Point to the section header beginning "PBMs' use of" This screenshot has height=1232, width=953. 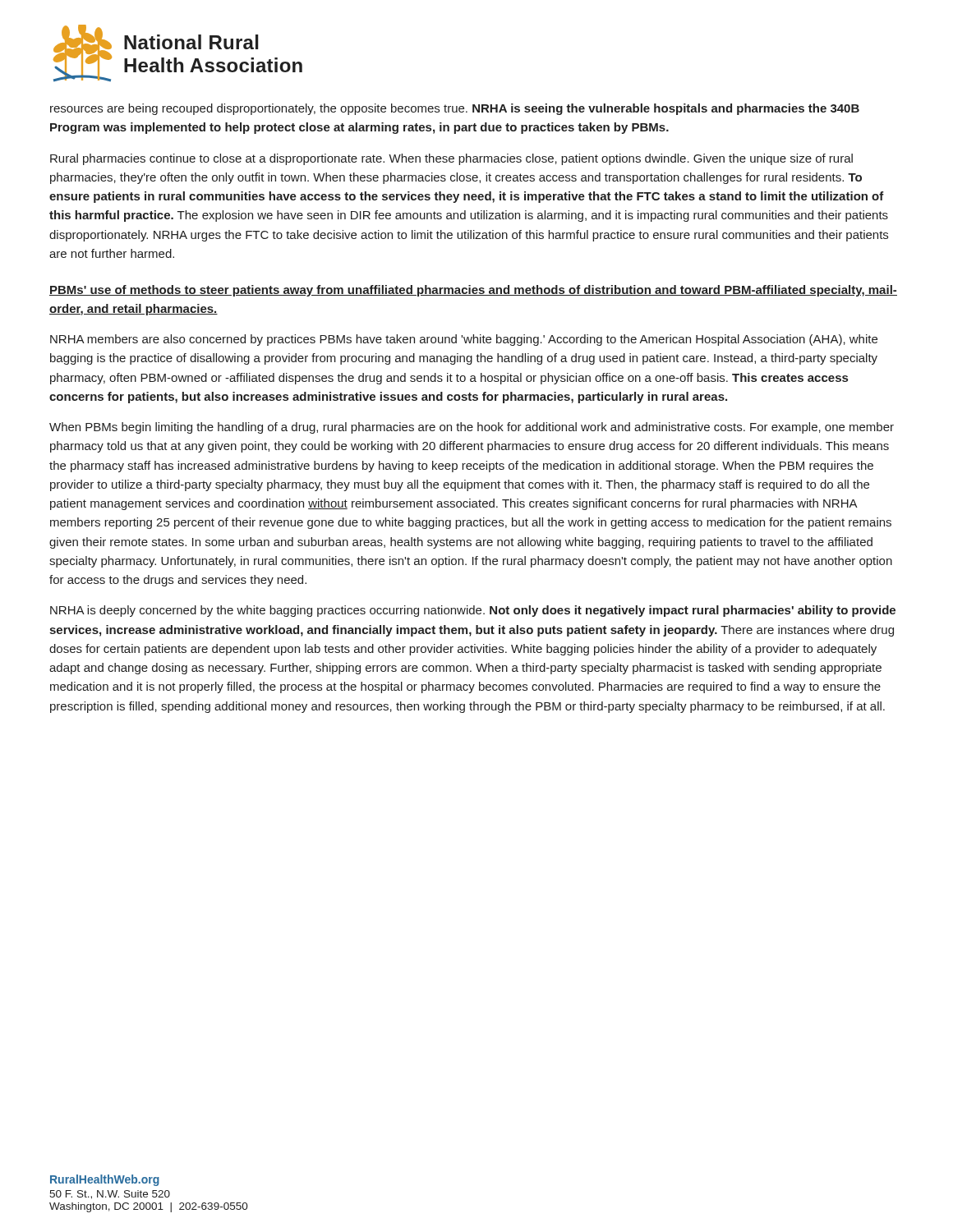473,299
